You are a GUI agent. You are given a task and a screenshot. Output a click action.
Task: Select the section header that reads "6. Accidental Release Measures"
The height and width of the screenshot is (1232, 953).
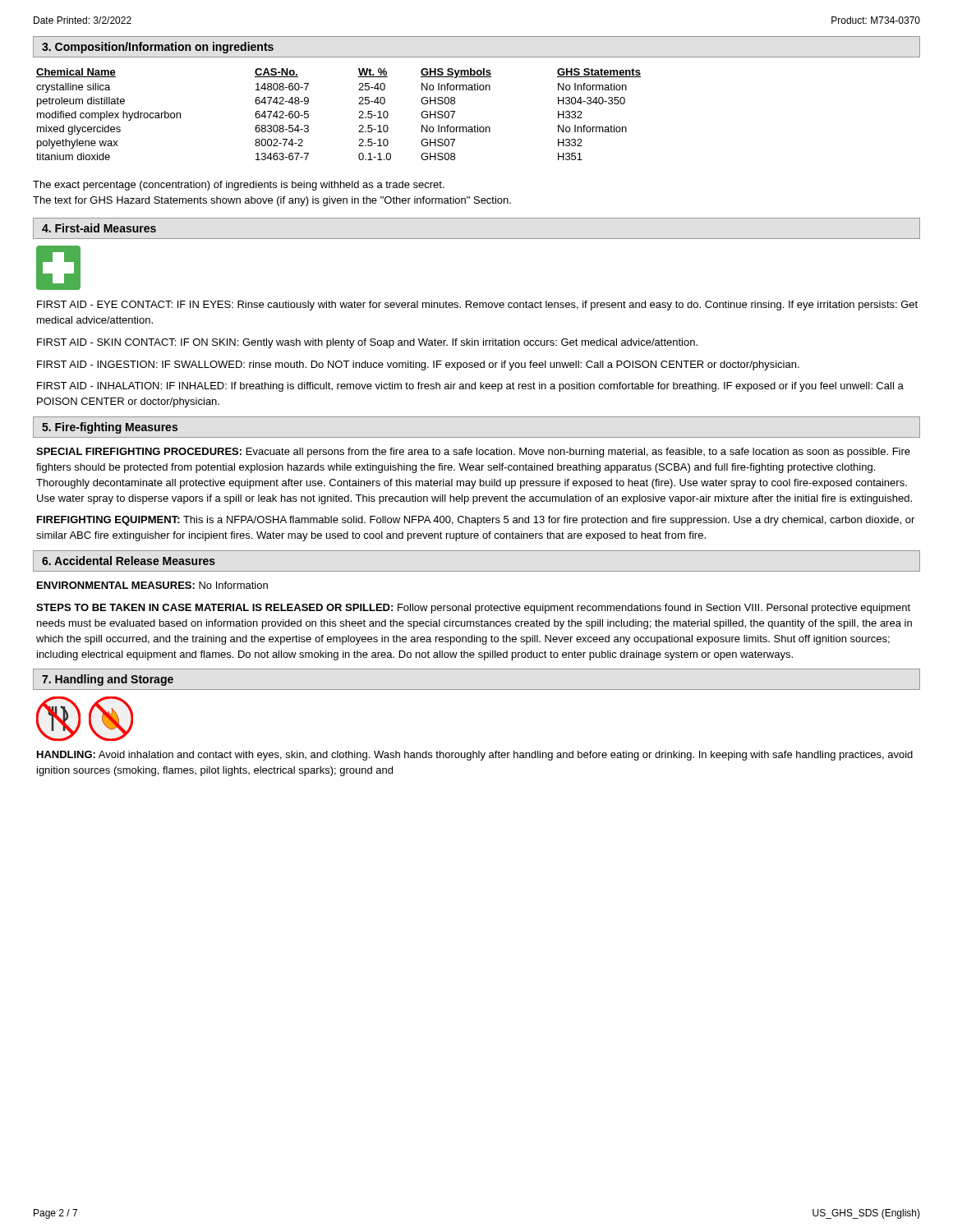tap(129, 561)
